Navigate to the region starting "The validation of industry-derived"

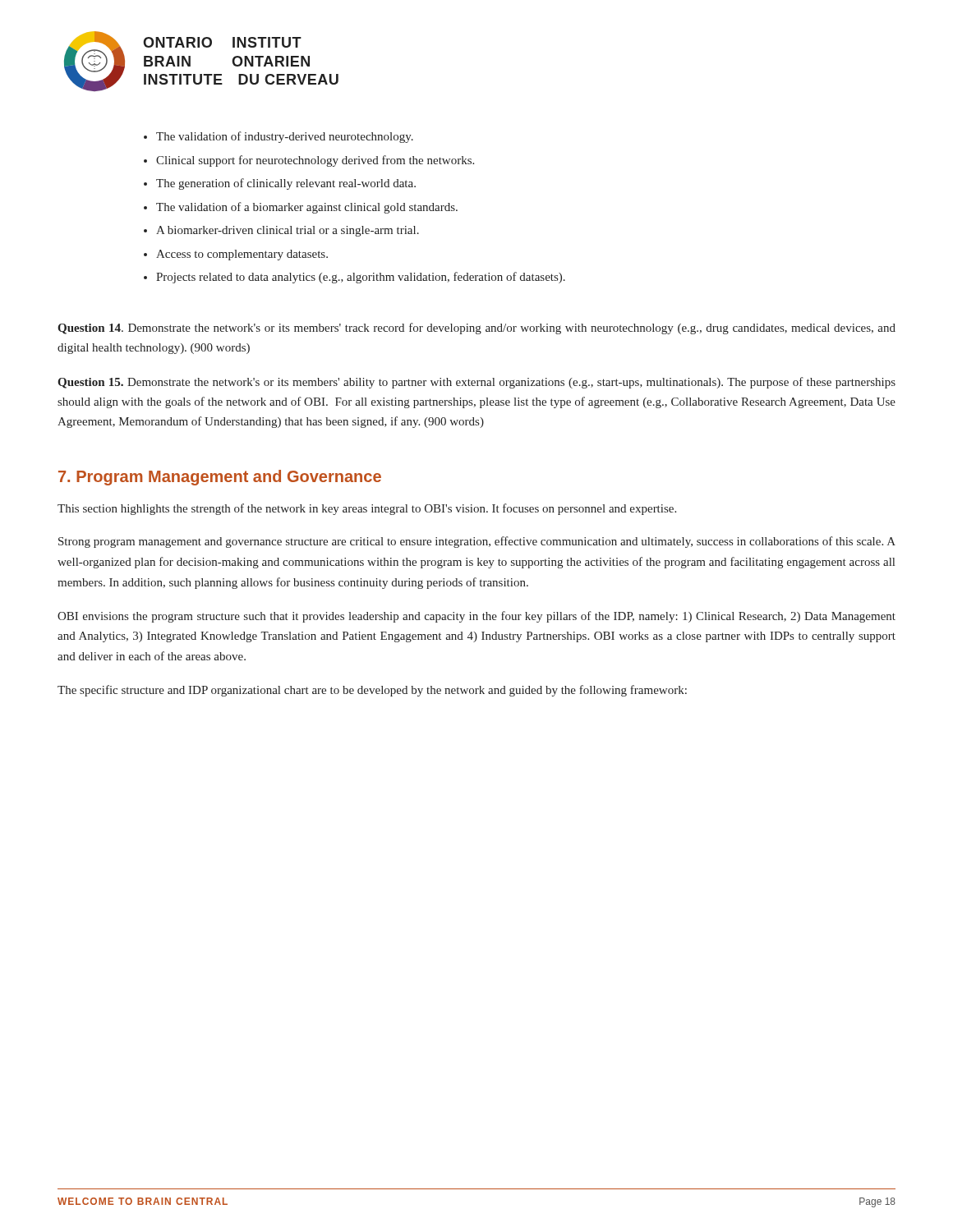click(285, 136)
